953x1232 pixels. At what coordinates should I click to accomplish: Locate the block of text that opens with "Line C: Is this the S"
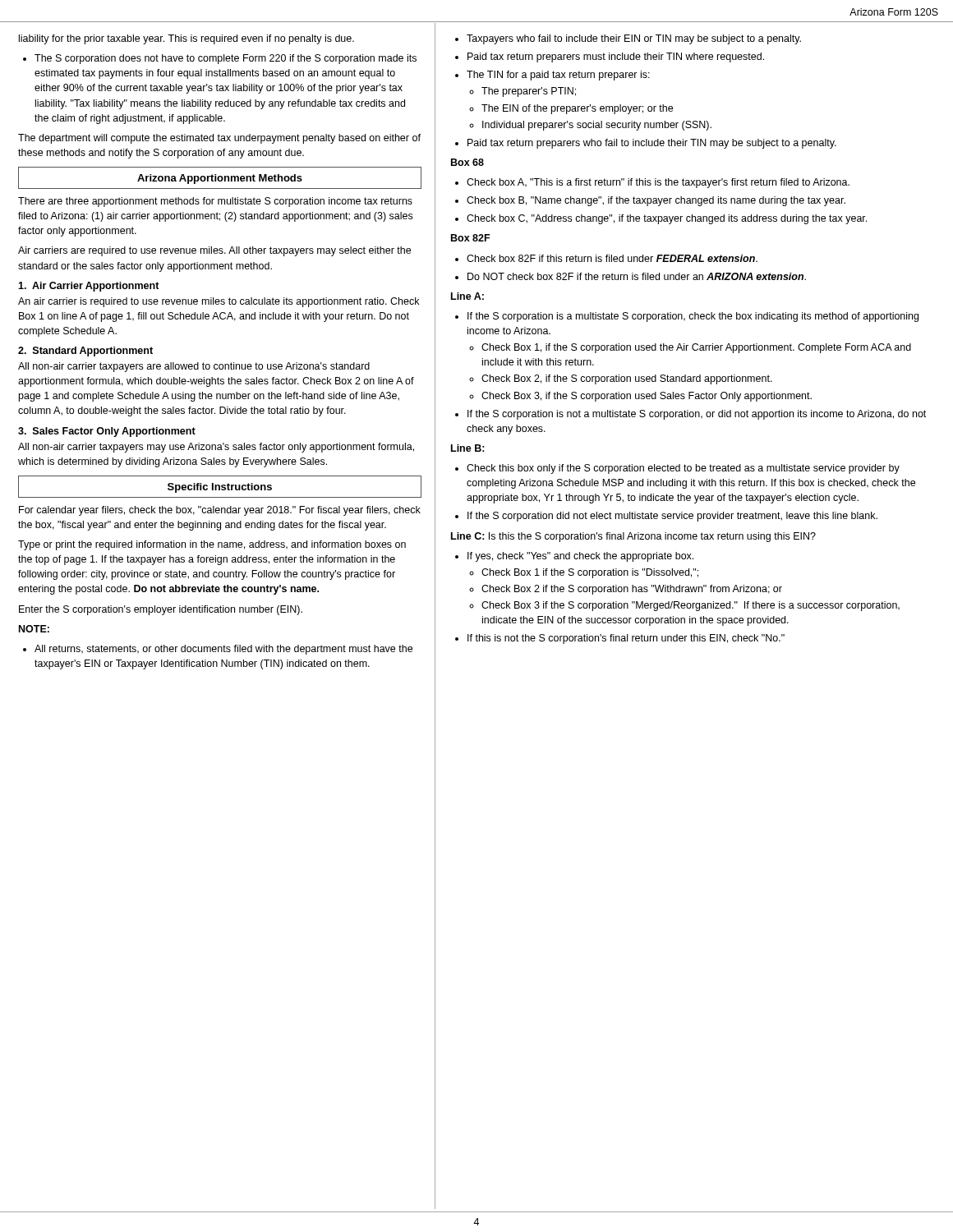[x=694, y=536]
